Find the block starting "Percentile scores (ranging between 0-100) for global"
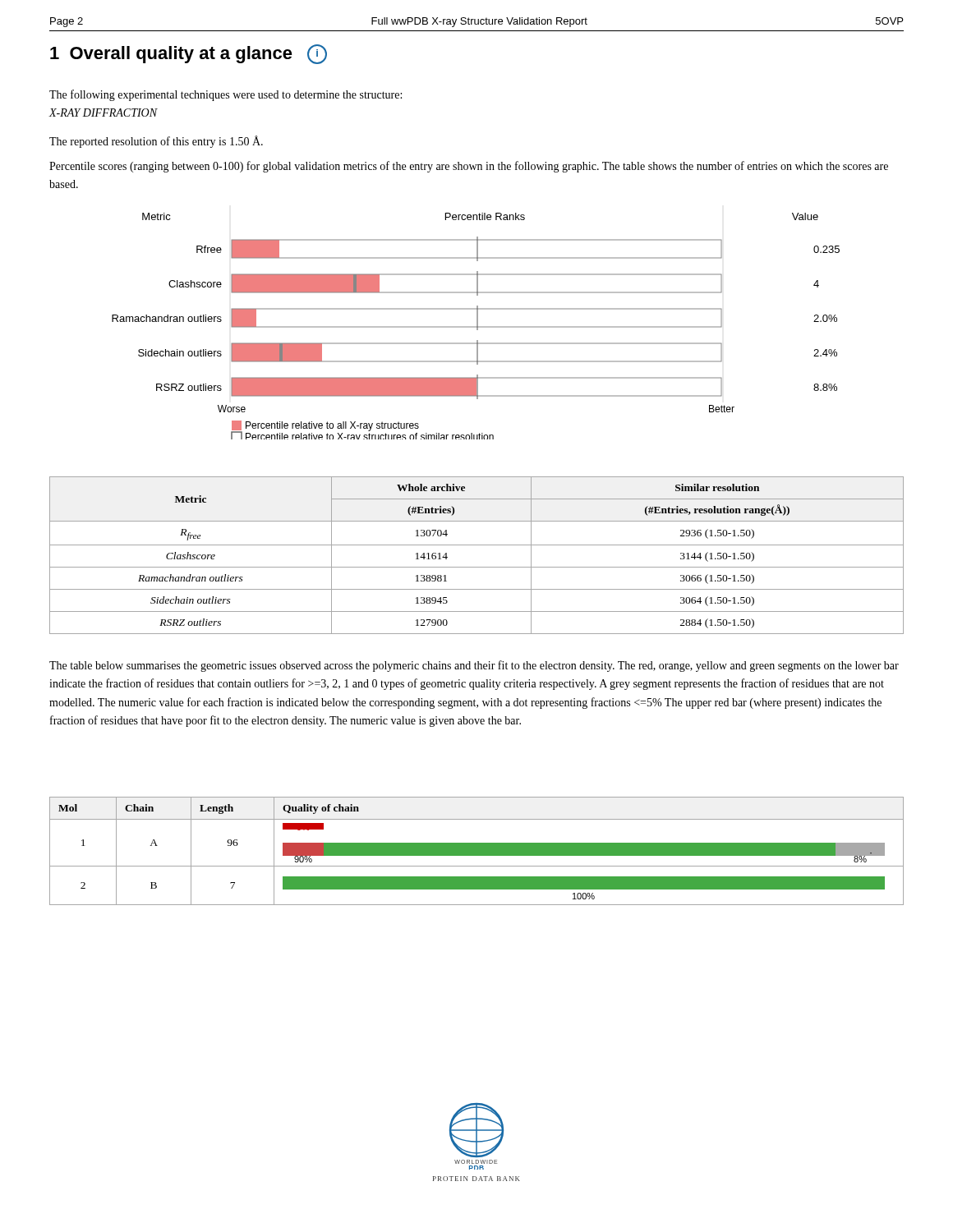Image resolution: width=953 pixels, height=1232 pixels. point(469,175)
